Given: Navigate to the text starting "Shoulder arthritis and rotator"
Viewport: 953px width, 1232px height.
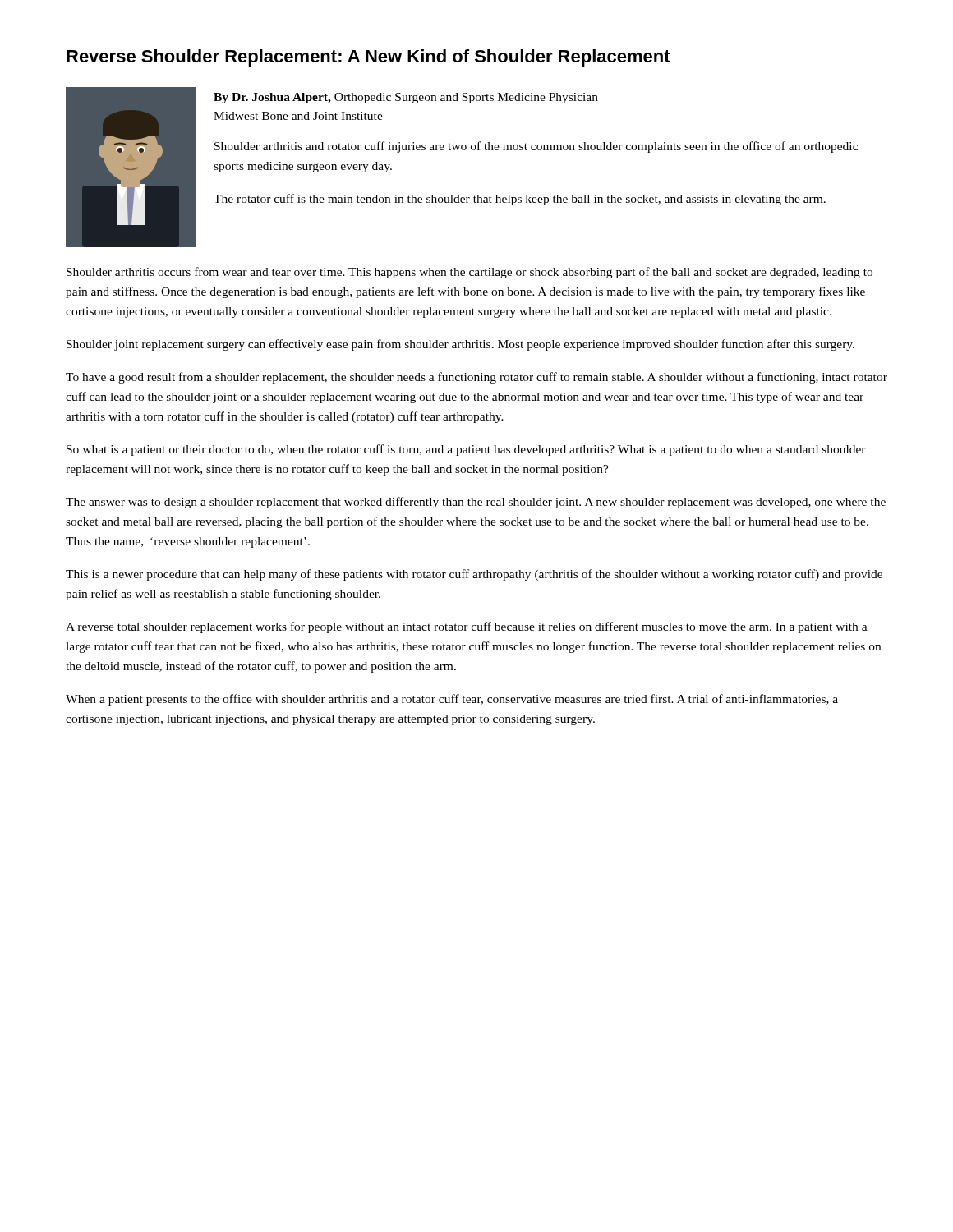Looking at the screenshot, I should tap(536, 156).
